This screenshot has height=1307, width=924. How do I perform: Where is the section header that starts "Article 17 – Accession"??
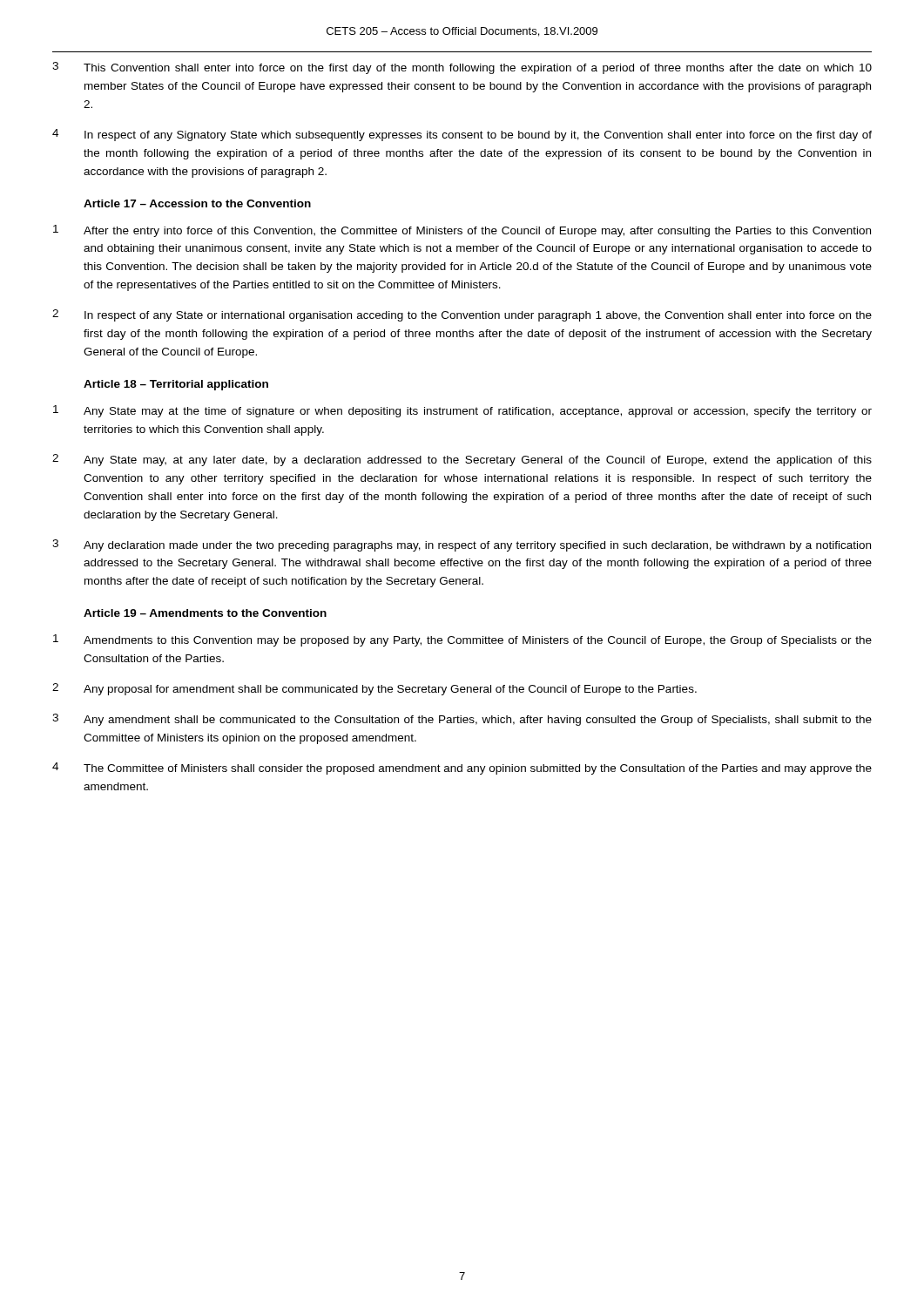[197, 203]
